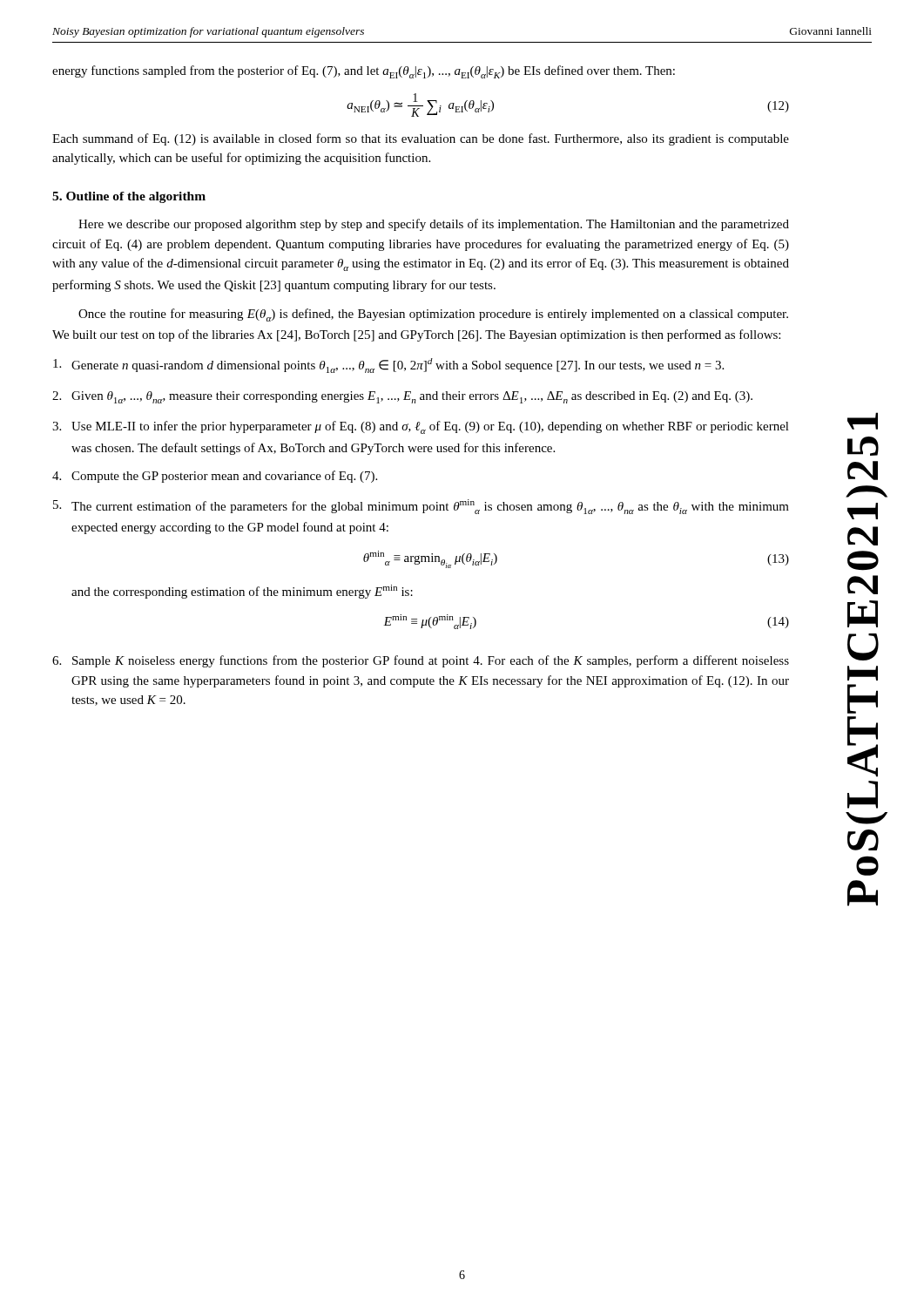Viewport: 924px width, 1307px height.
Task: Find the text block starting "Once the routine"
Action: click(x=421, y=324)
